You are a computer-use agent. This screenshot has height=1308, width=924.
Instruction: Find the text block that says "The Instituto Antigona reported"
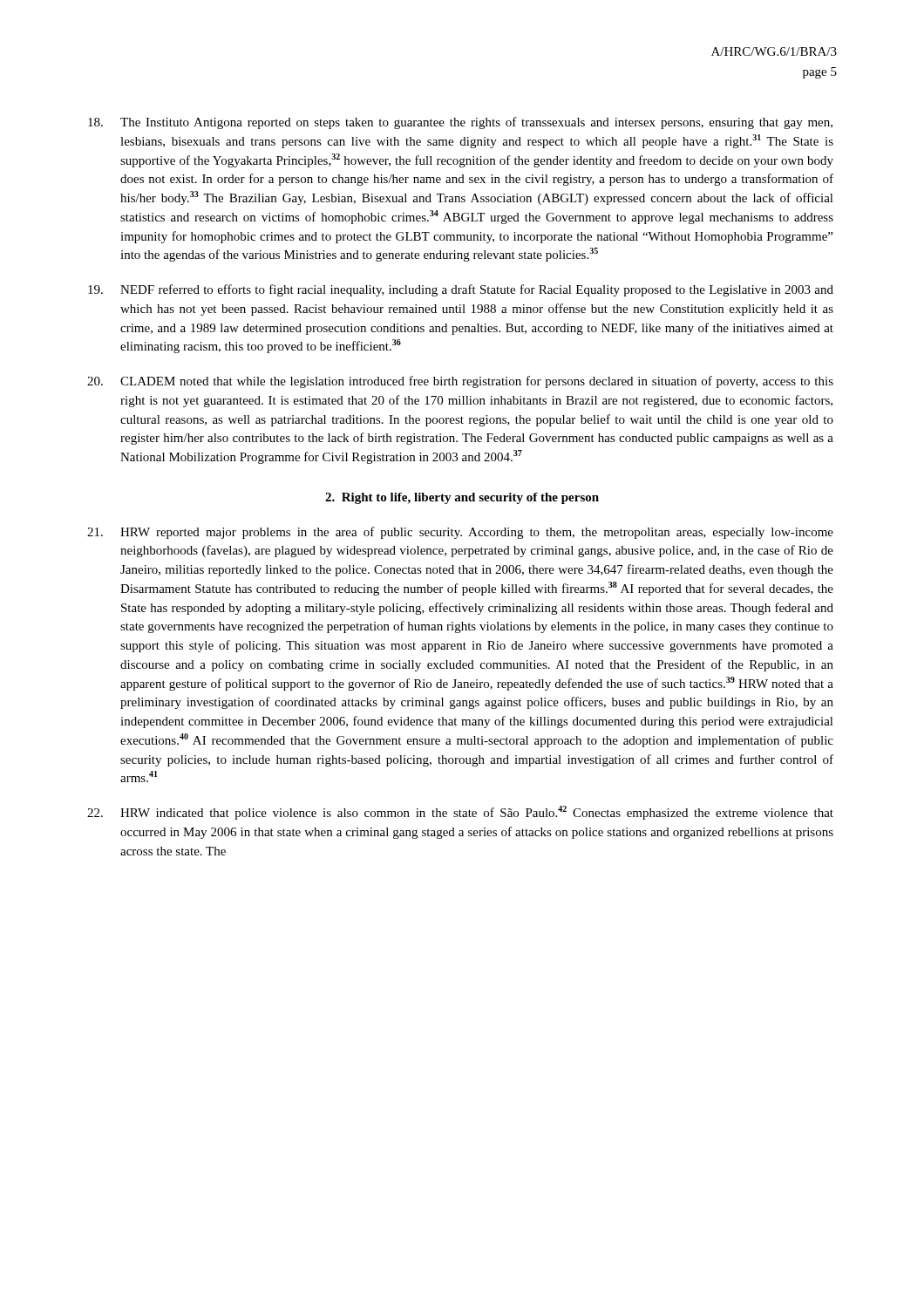tap(460, 189)
